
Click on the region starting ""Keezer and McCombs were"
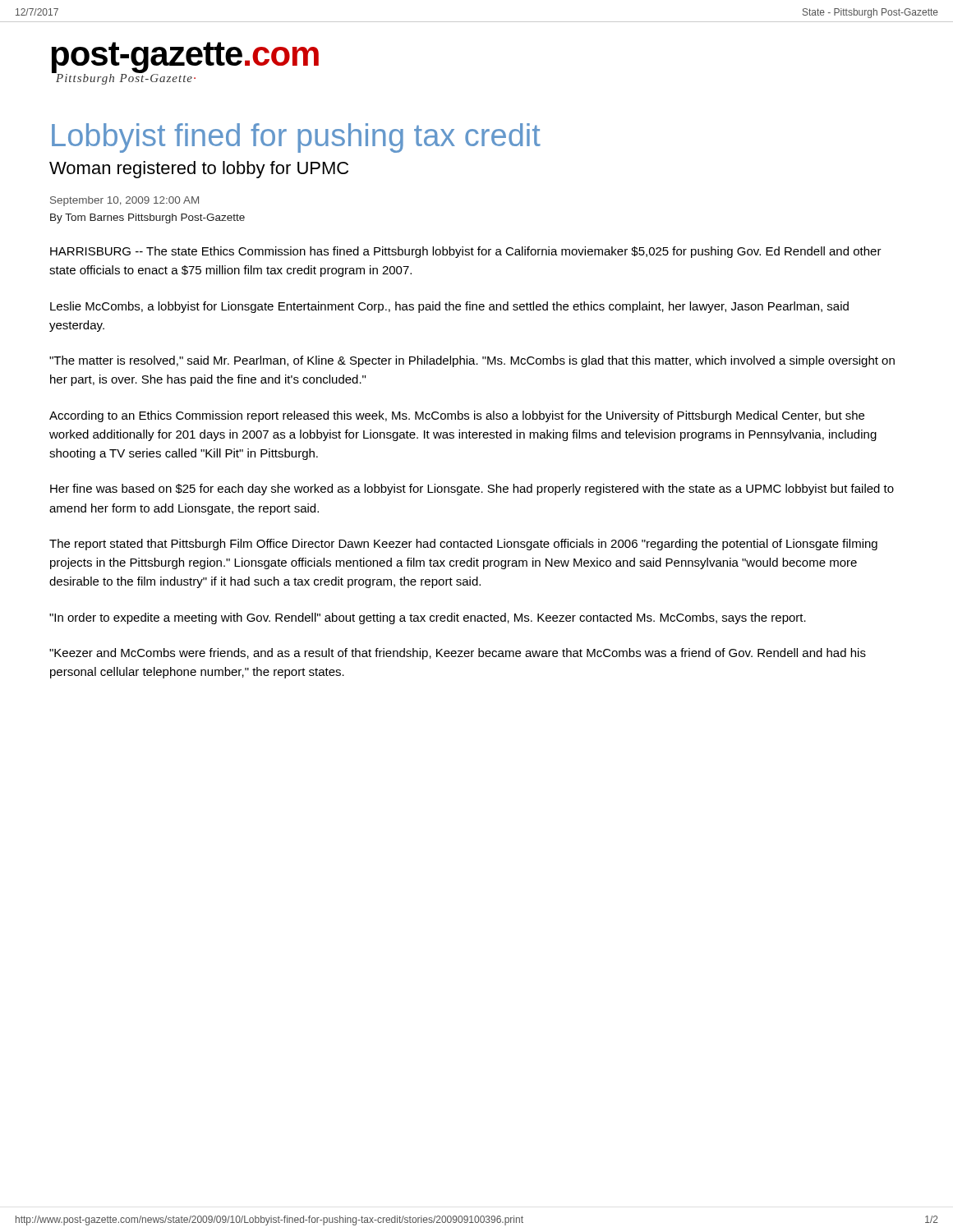tap(476, 662)
